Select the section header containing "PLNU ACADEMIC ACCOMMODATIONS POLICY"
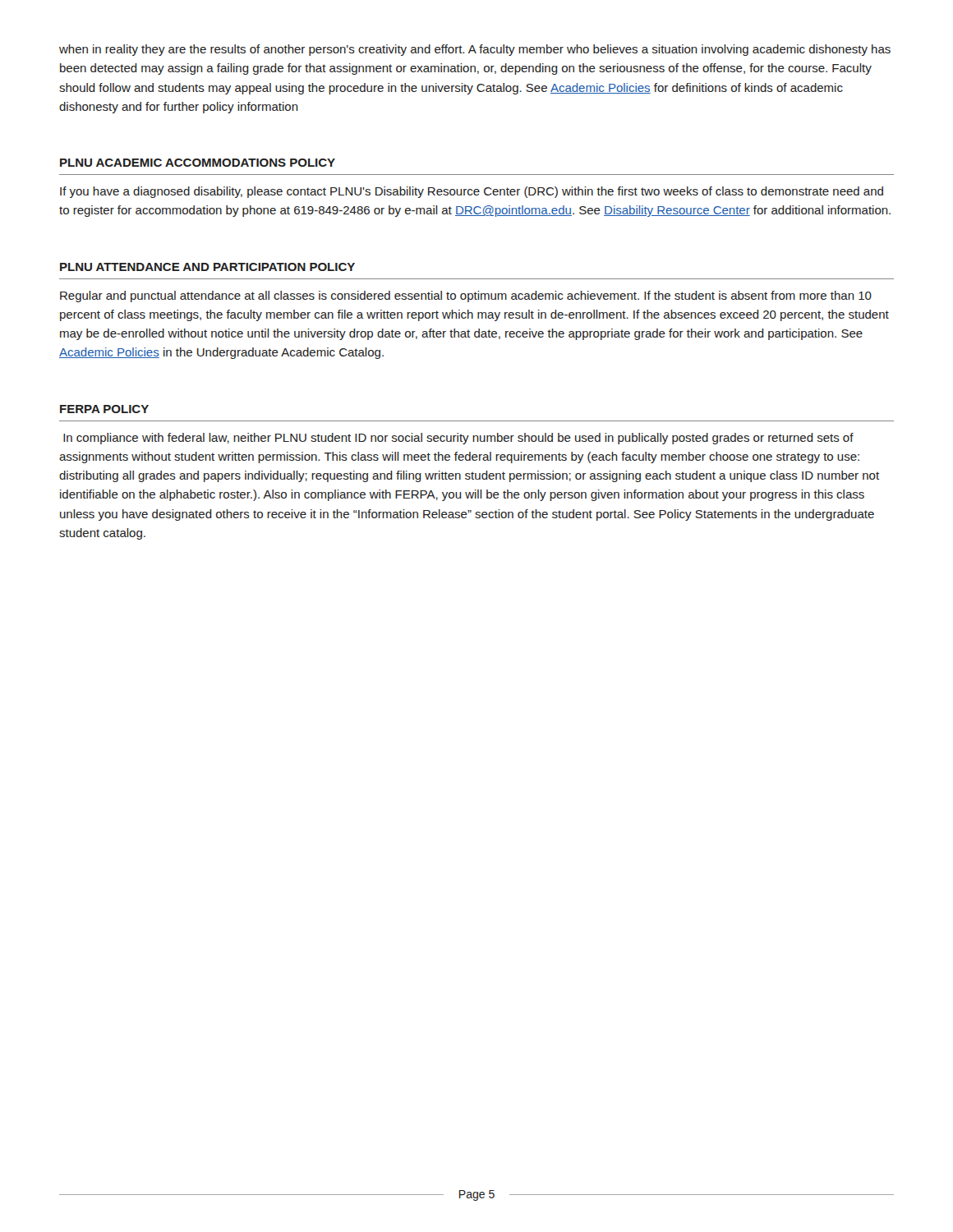 click(x=197, y=162)
